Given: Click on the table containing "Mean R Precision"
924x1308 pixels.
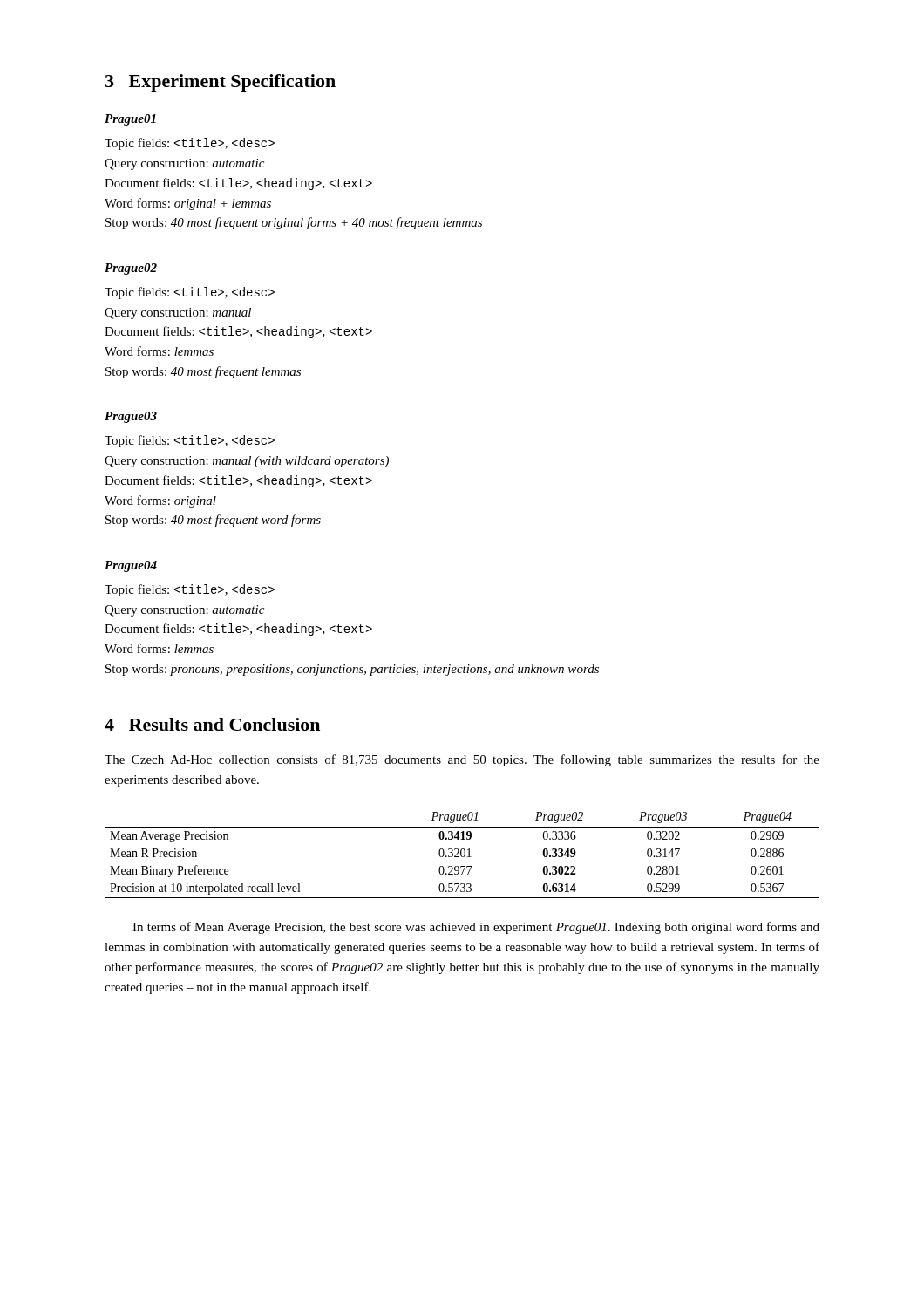Looking at the screenshot, I should tap(462, 852).
